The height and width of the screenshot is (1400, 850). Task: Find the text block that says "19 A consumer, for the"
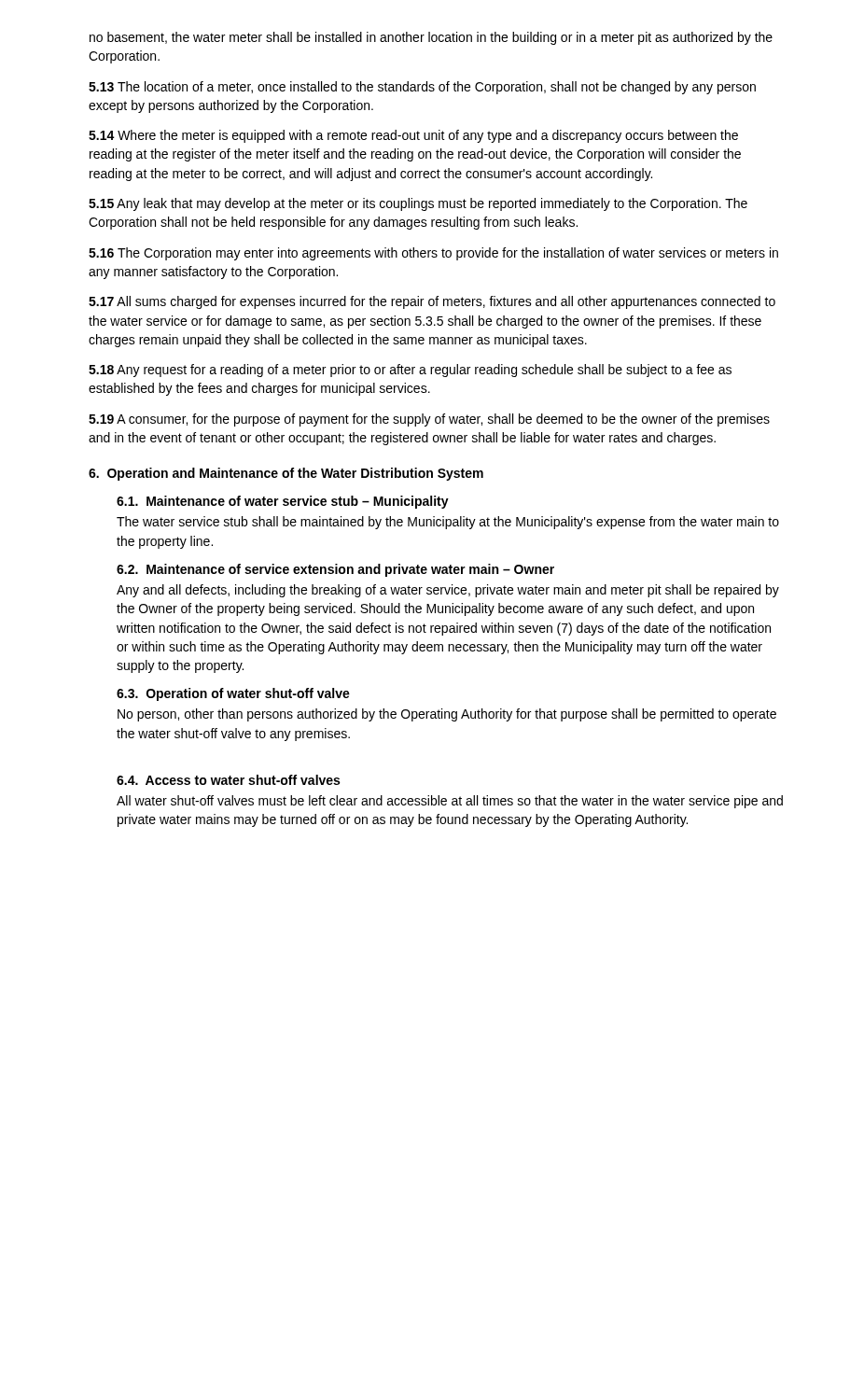(x=429, y=428)
